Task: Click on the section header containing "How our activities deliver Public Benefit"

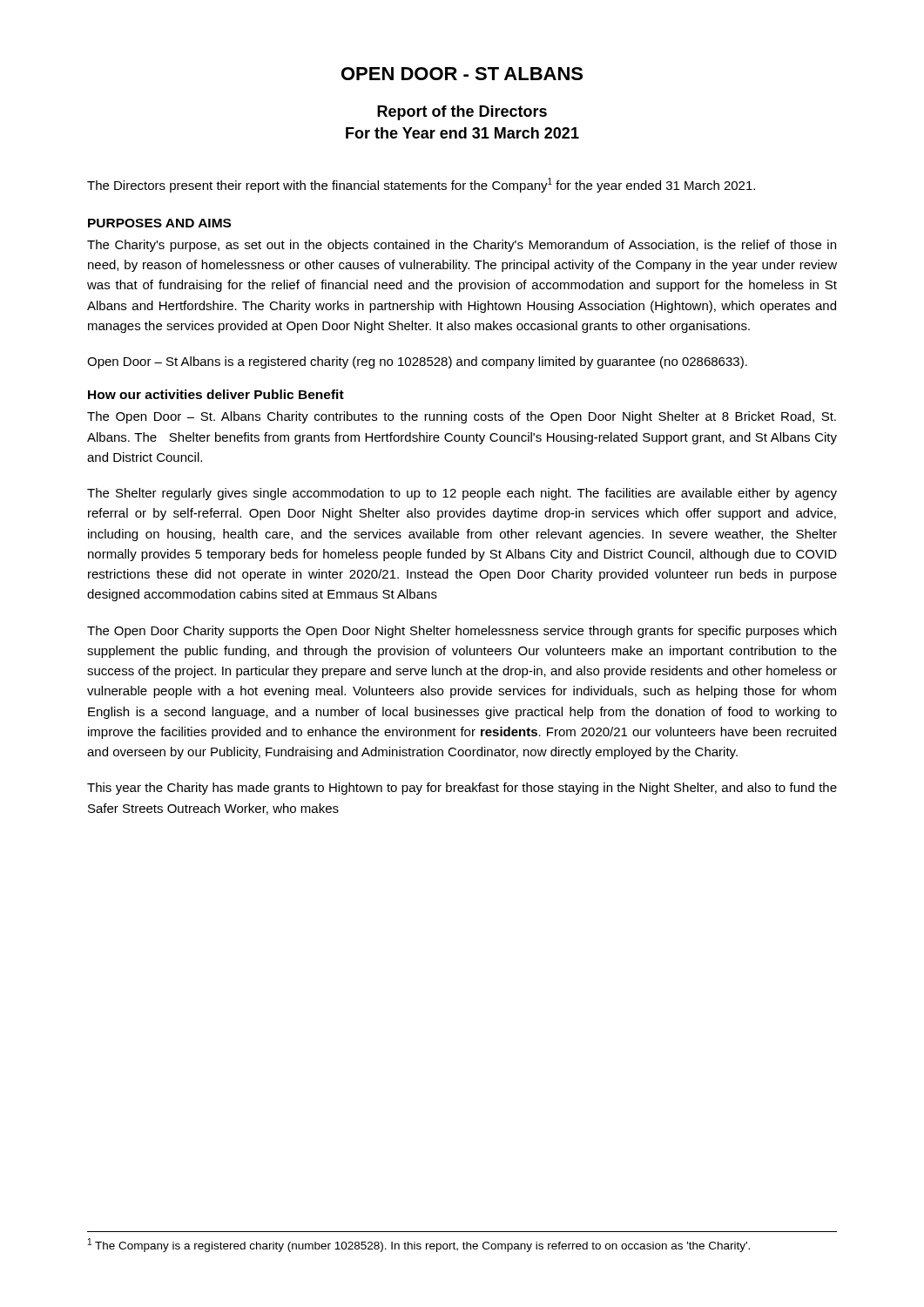Action: (x=215, y=395)
